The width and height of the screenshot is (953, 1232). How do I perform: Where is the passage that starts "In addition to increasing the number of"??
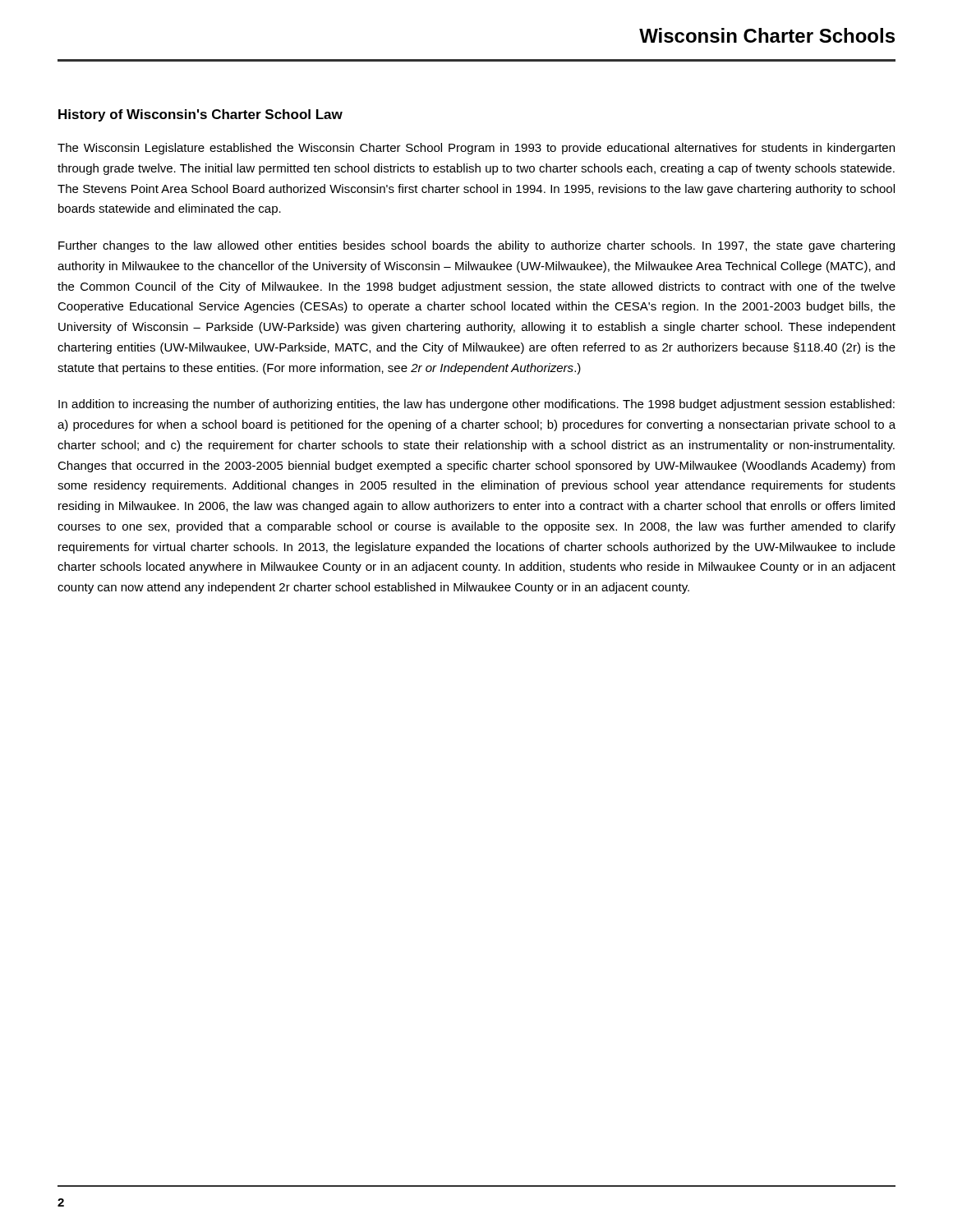click(x=476, y=495)
